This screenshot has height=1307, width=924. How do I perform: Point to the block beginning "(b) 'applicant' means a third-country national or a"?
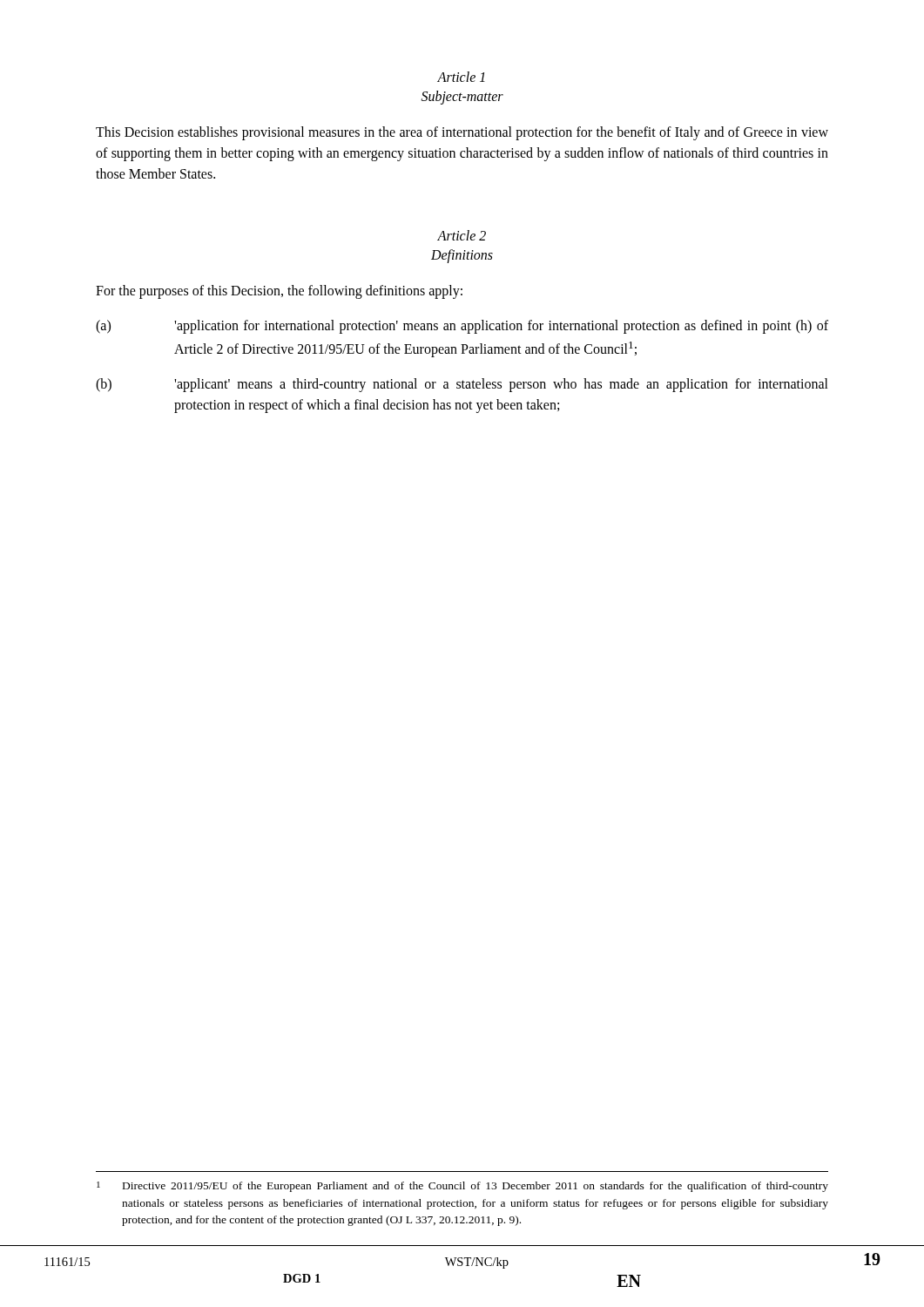pos(462,395)
